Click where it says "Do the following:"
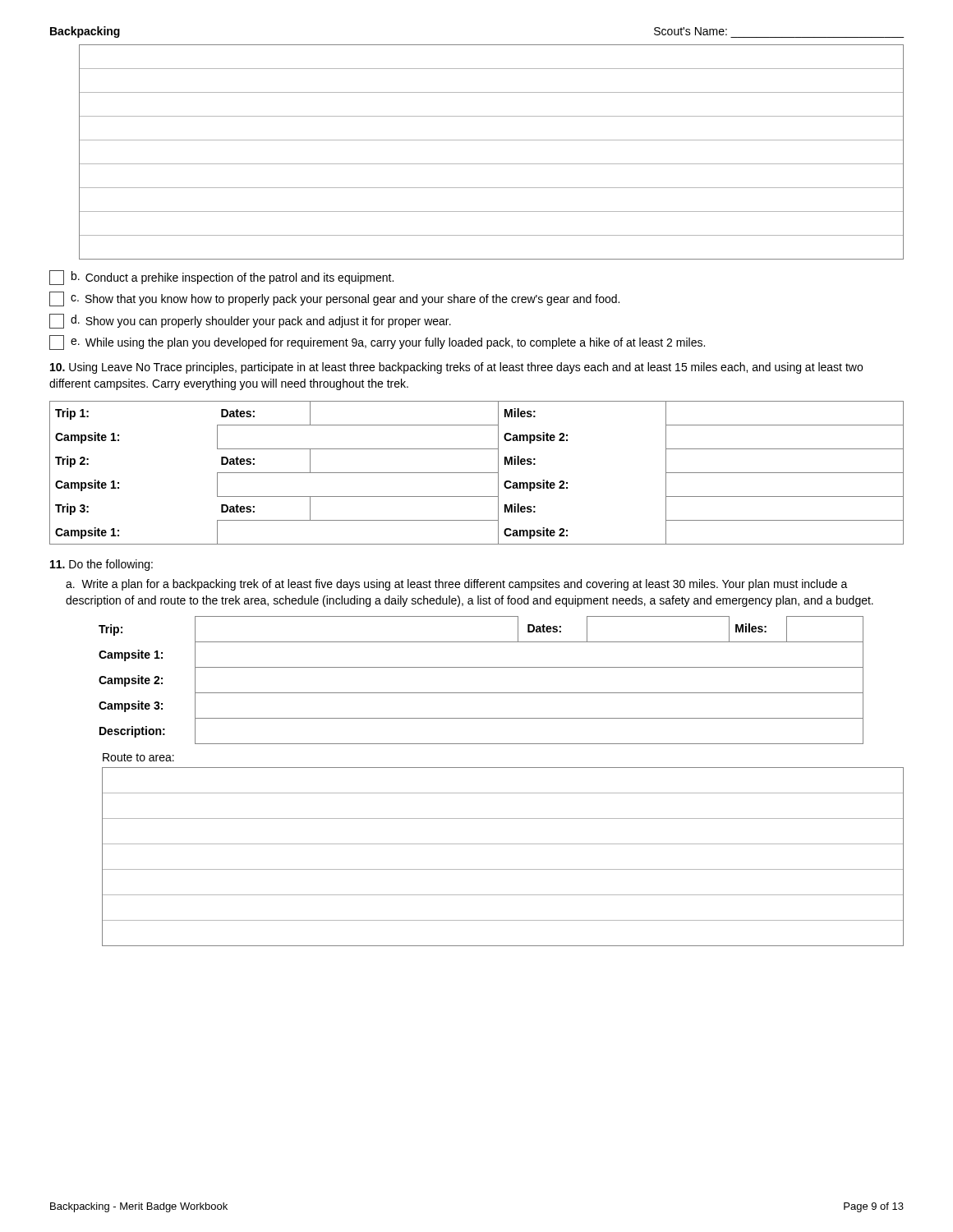The image size is (953, 1232). click(101, 564)
